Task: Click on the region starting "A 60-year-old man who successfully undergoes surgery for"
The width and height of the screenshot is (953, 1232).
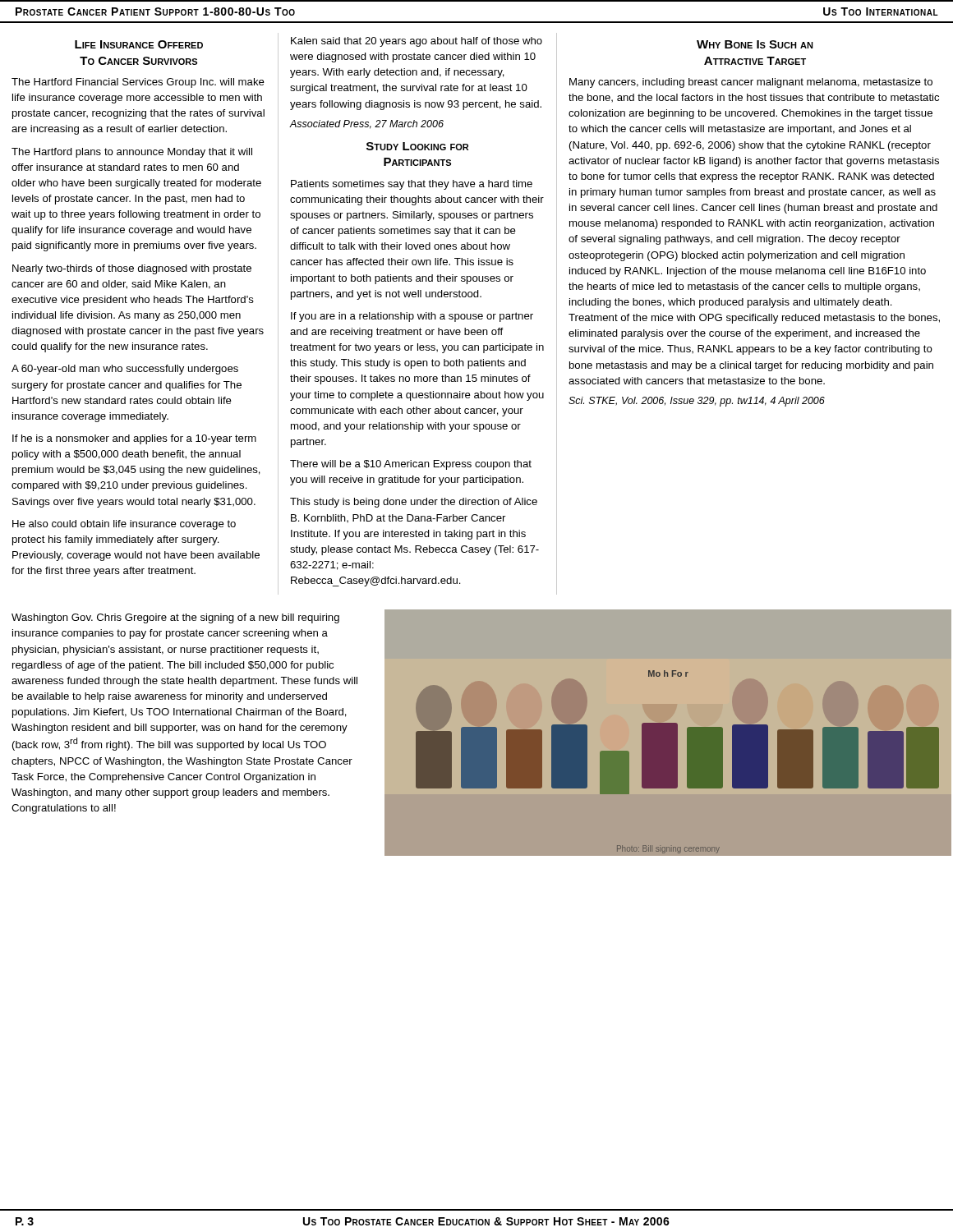Action: [127, 392]
